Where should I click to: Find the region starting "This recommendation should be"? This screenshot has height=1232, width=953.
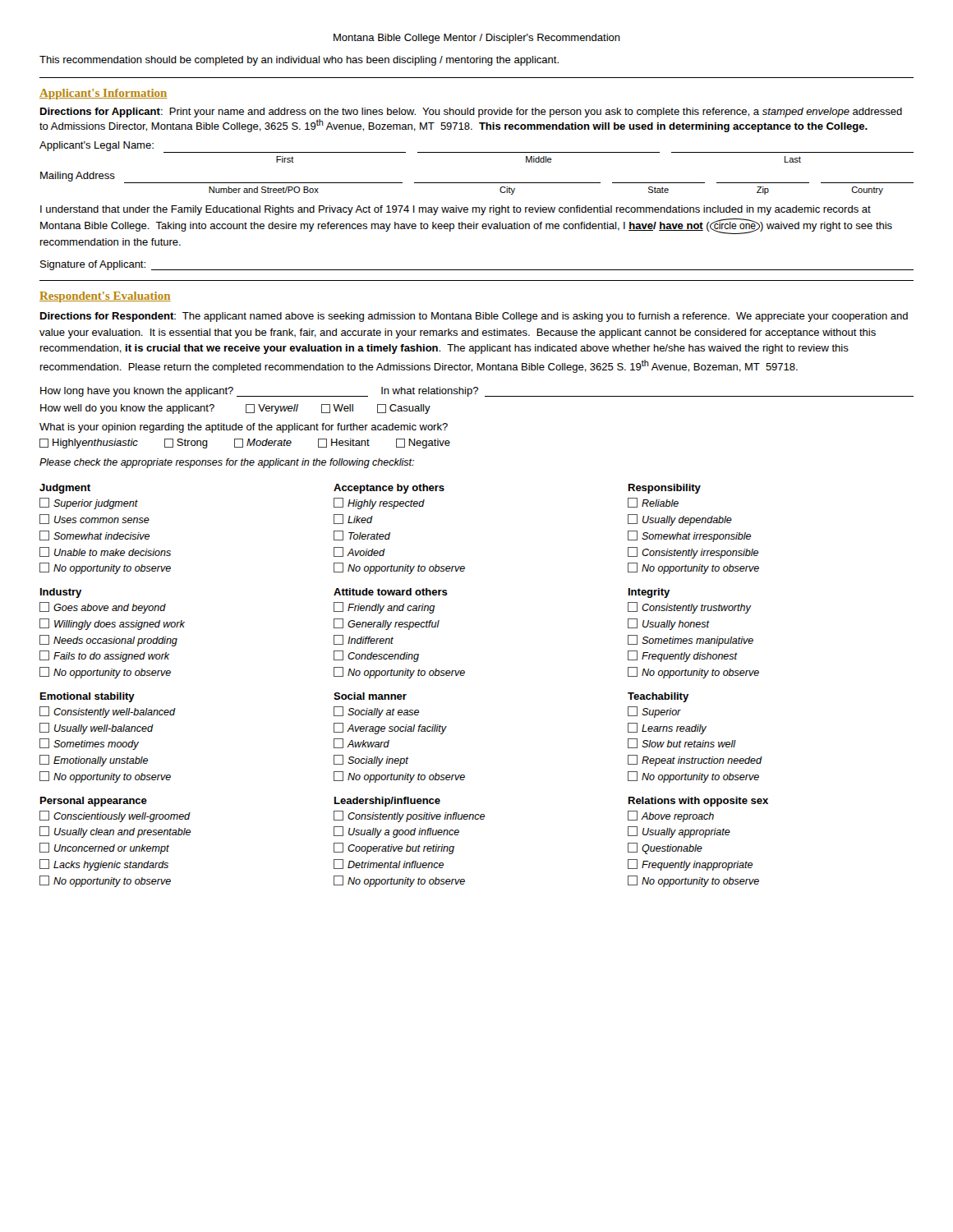[299, 60]
